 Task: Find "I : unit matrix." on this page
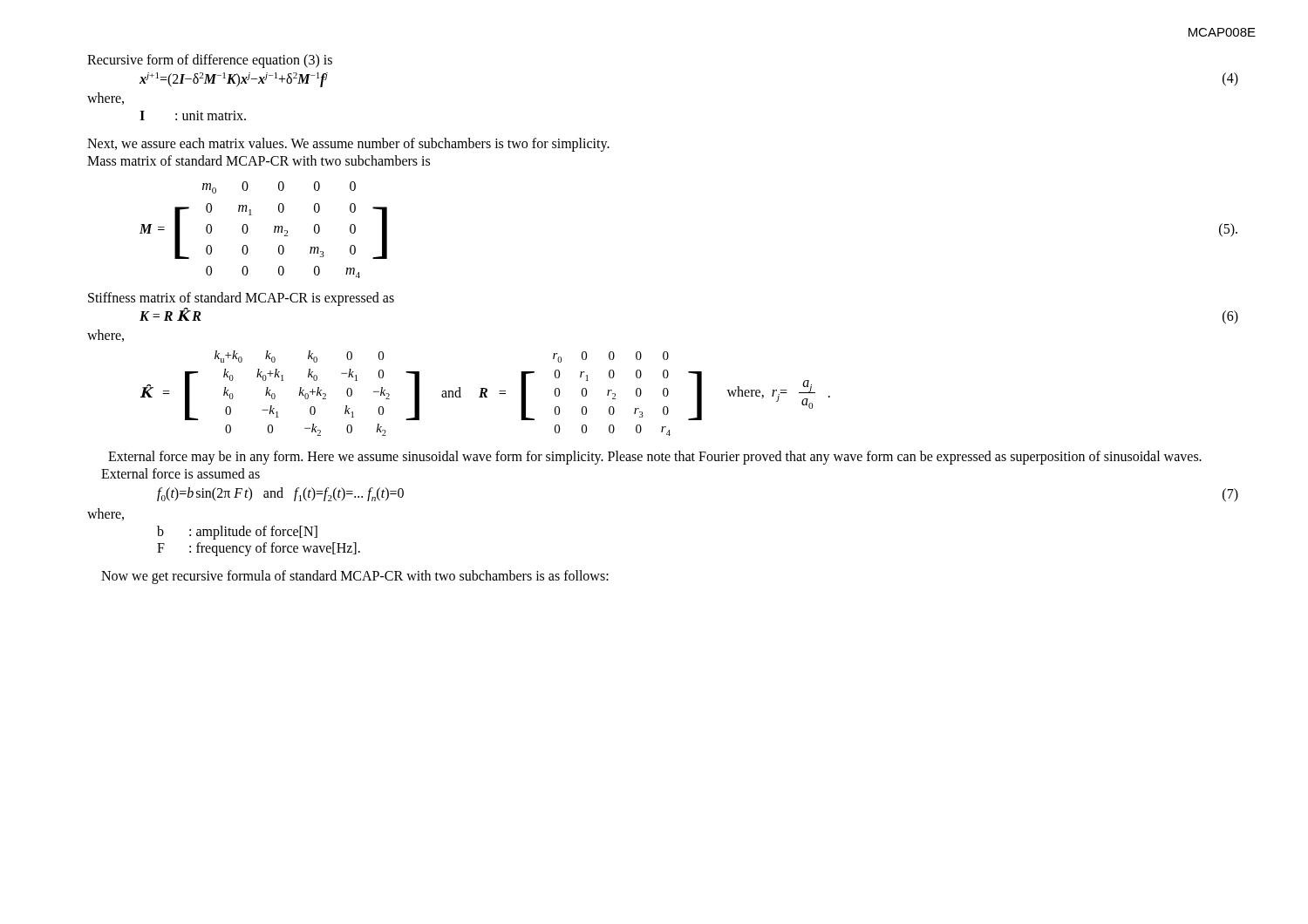click(x=193, y=116)
